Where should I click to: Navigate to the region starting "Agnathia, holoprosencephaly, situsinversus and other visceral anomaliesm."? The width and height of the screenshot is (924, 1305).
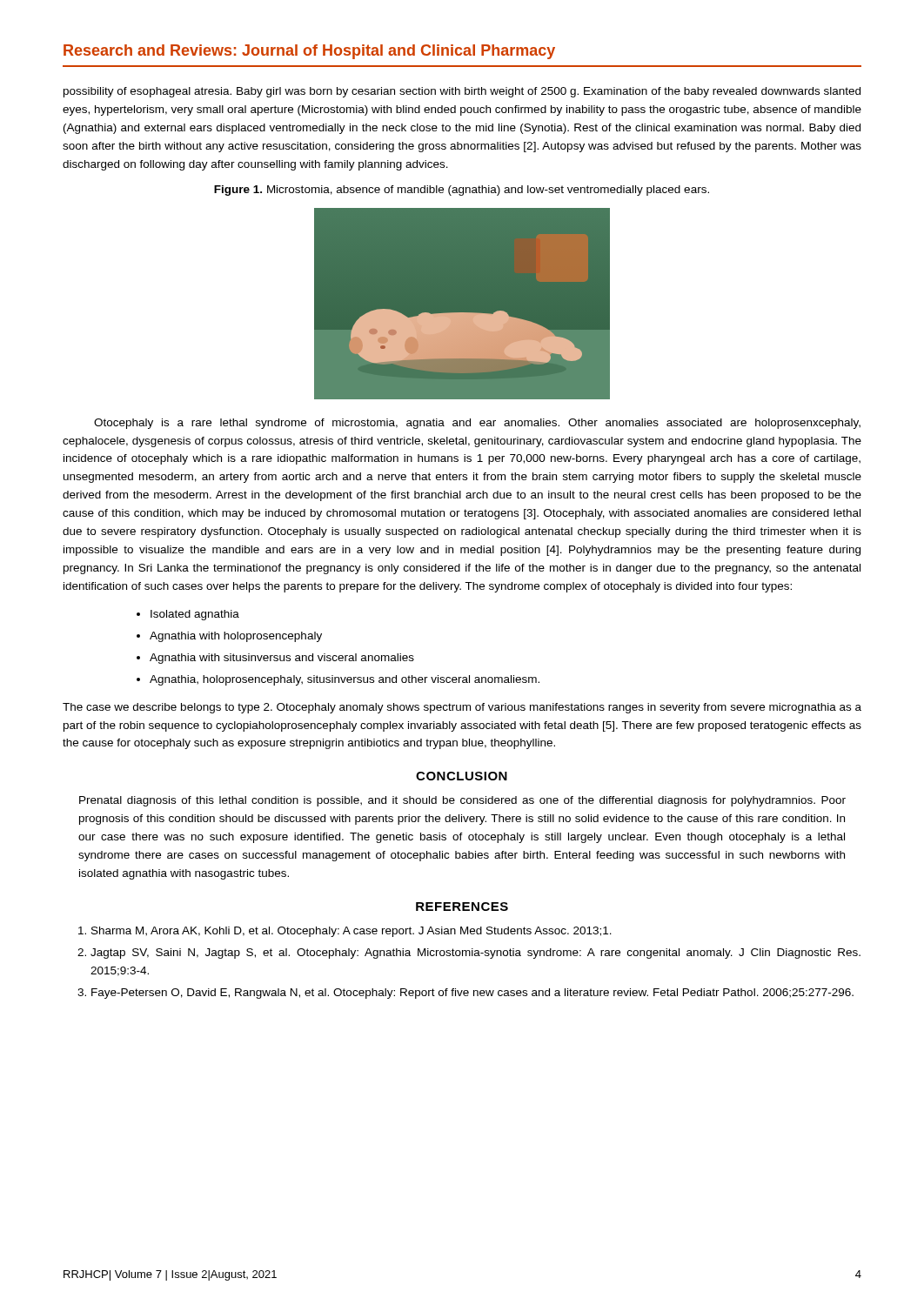coord(345,679)
